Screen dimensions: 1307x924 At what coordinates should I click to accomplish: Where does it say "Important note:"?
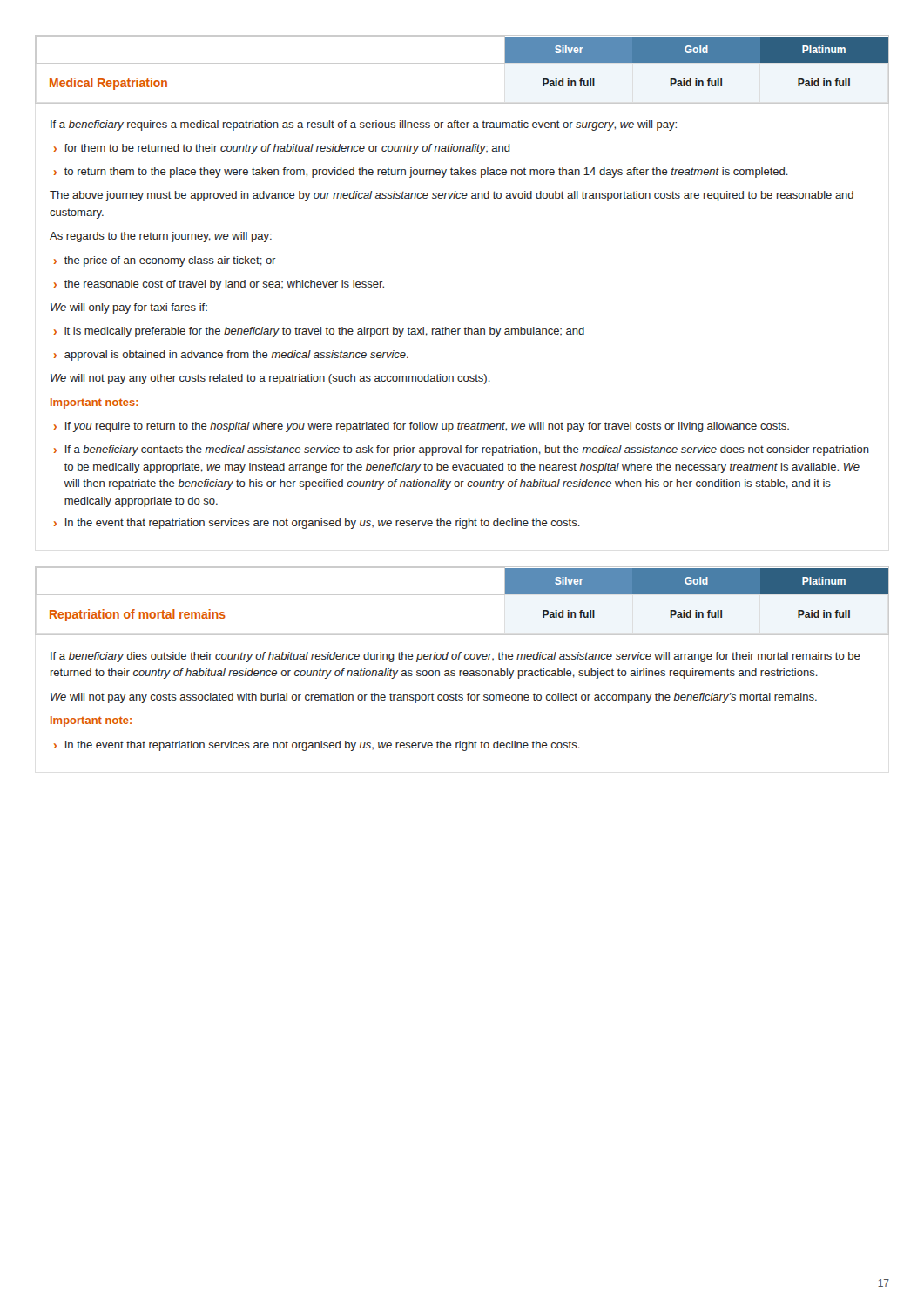click(x=91, y=721)
